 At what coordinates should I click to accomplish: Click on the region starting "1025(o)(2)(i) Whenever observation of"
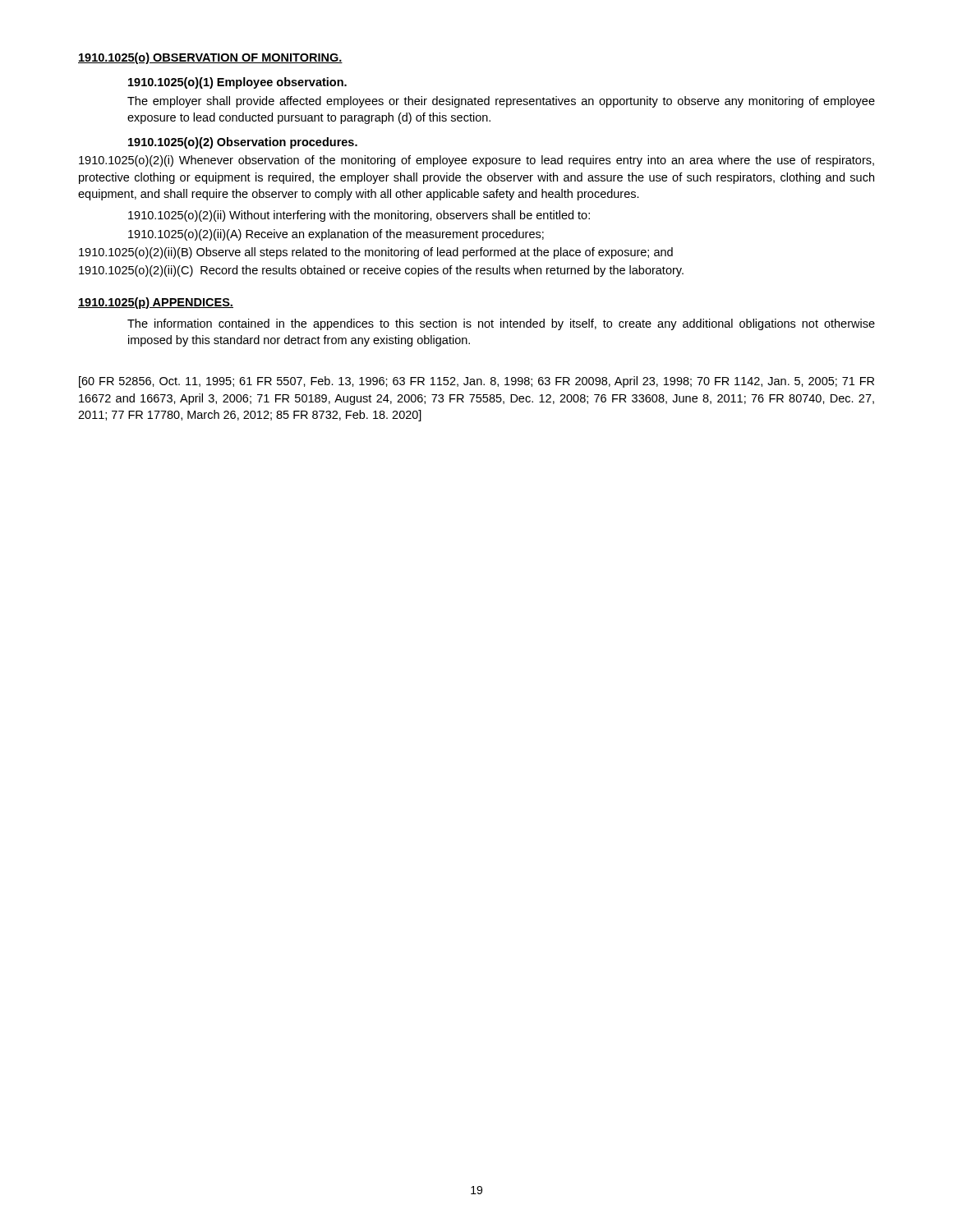pyautogui.click(x=476, y=177)
